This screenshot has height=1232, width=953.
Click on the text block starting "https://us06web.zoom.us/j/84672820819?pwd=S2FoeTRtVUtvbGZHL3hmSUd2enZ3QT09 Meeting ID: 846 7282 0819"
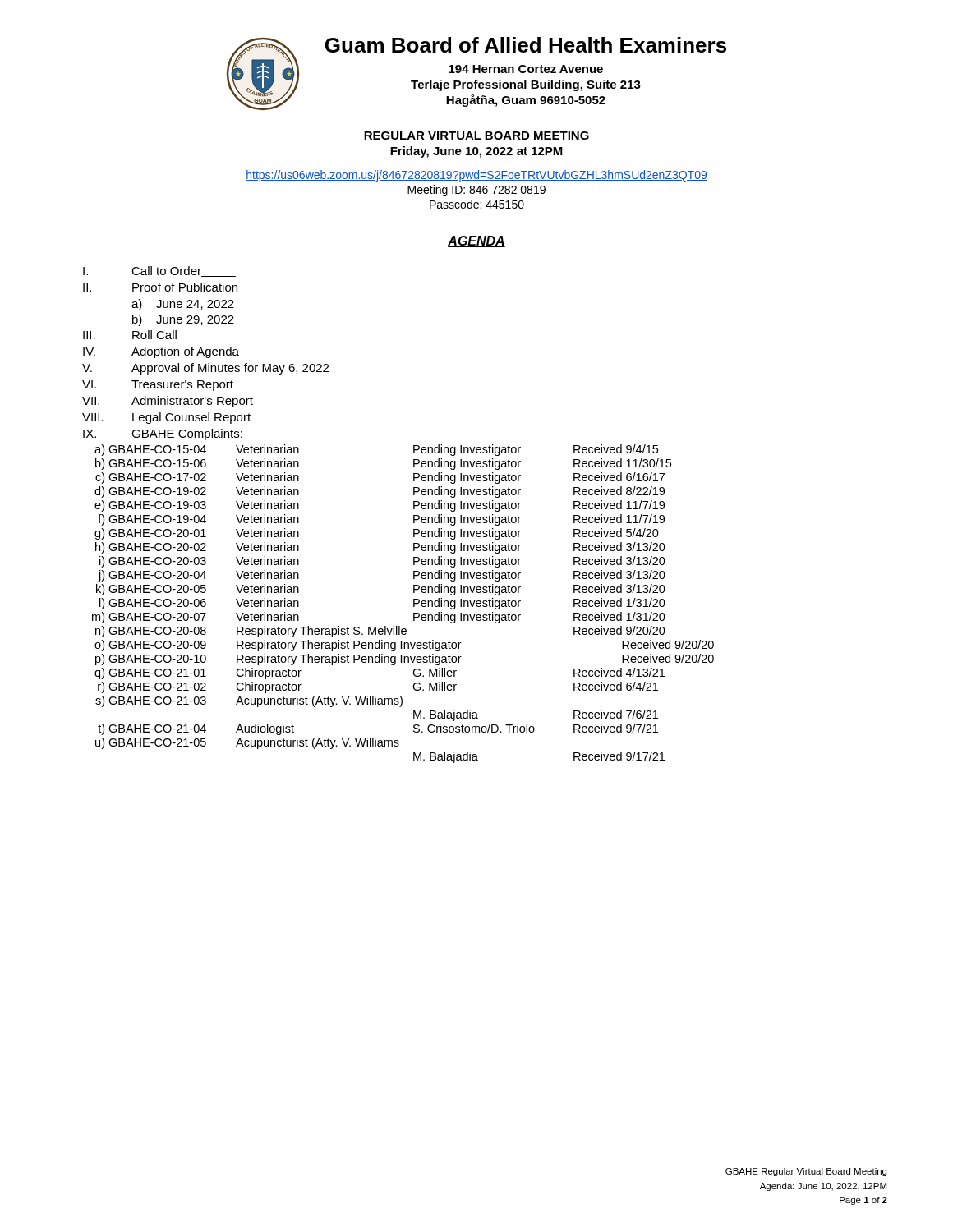click(x=476, y=190)
